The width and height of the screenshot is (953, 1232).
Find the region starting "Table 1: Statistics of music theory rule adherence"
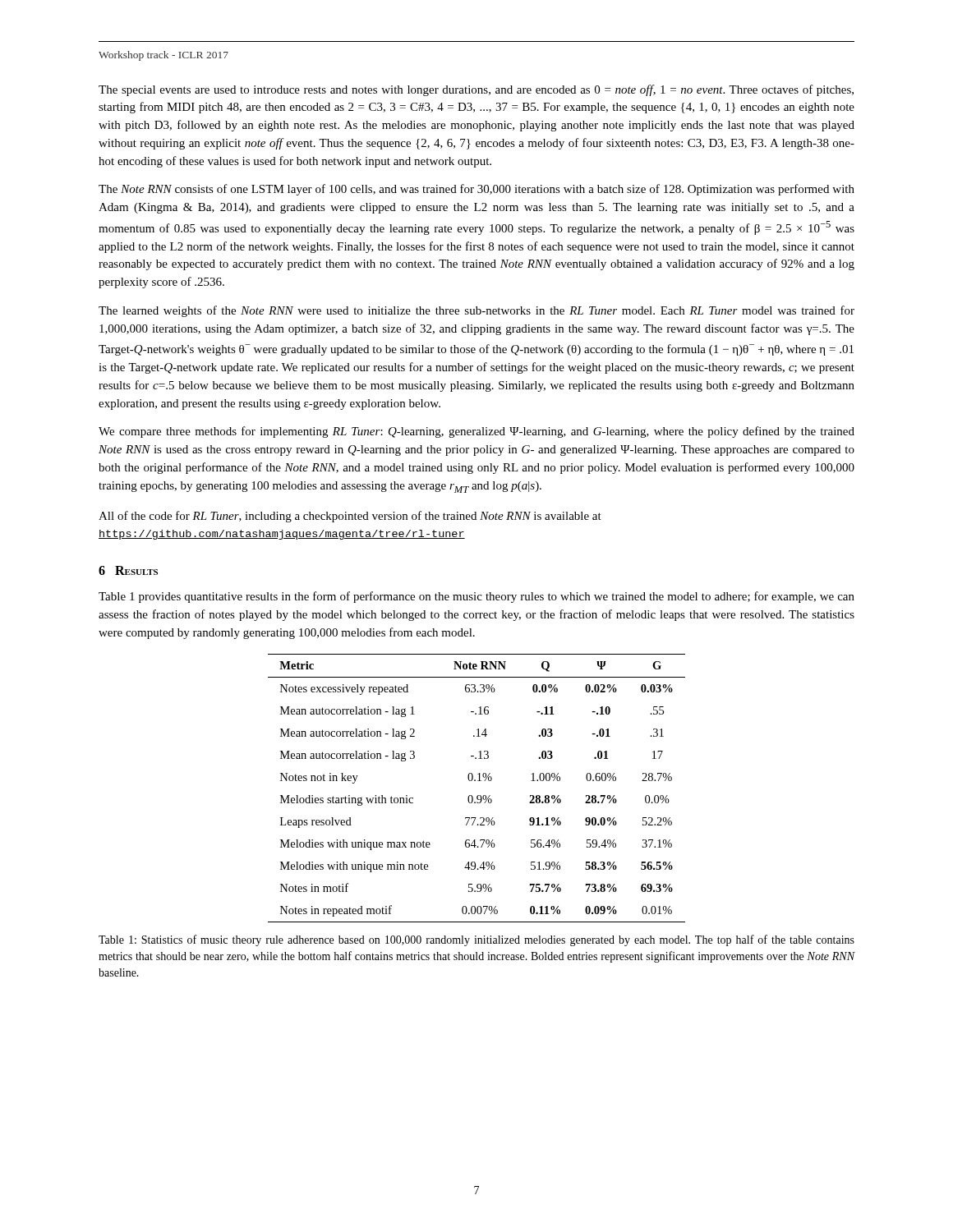(476, 957)
